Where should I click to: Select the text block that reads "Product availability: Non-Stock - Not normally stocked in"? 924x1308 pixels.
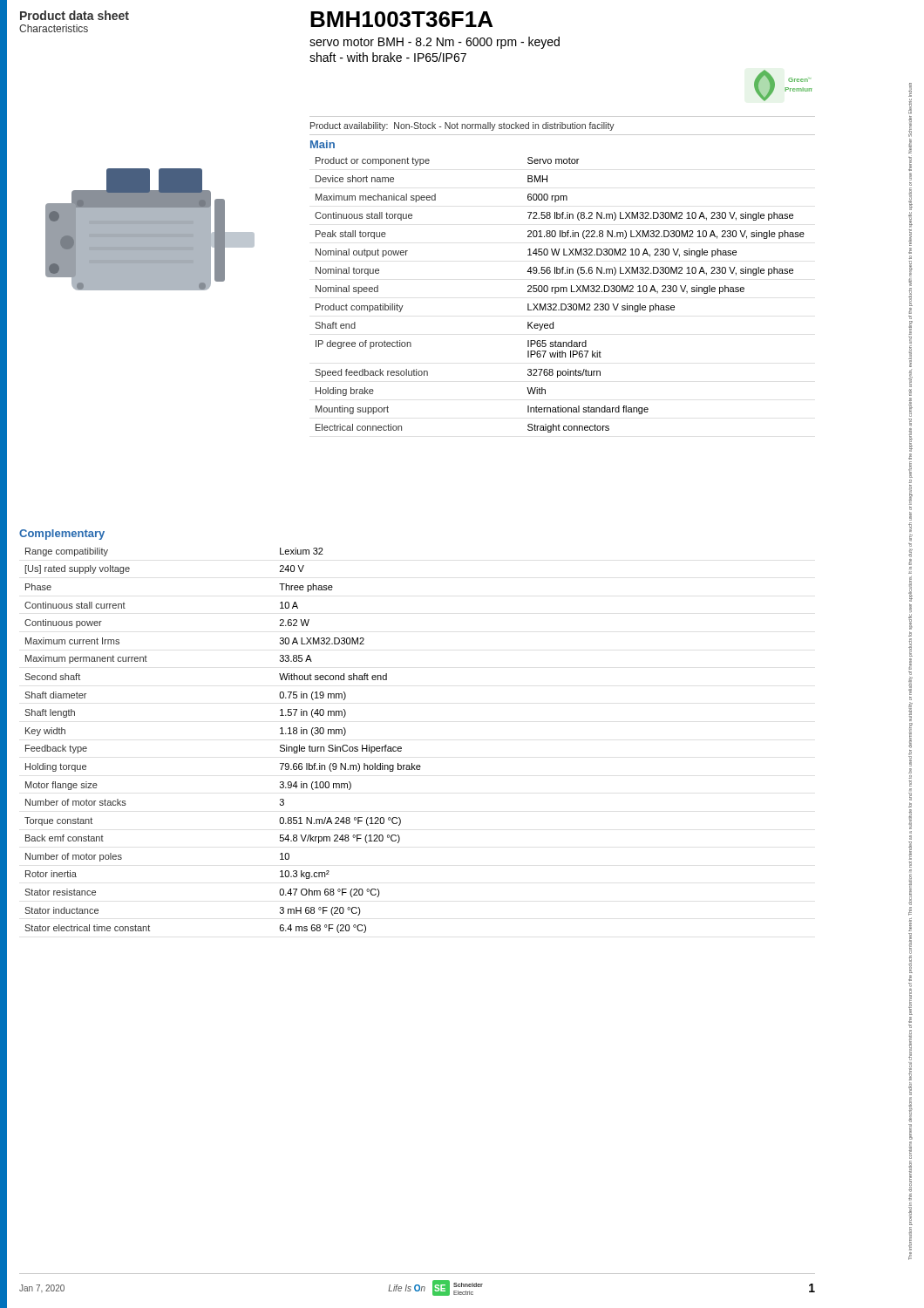point(462,126)
